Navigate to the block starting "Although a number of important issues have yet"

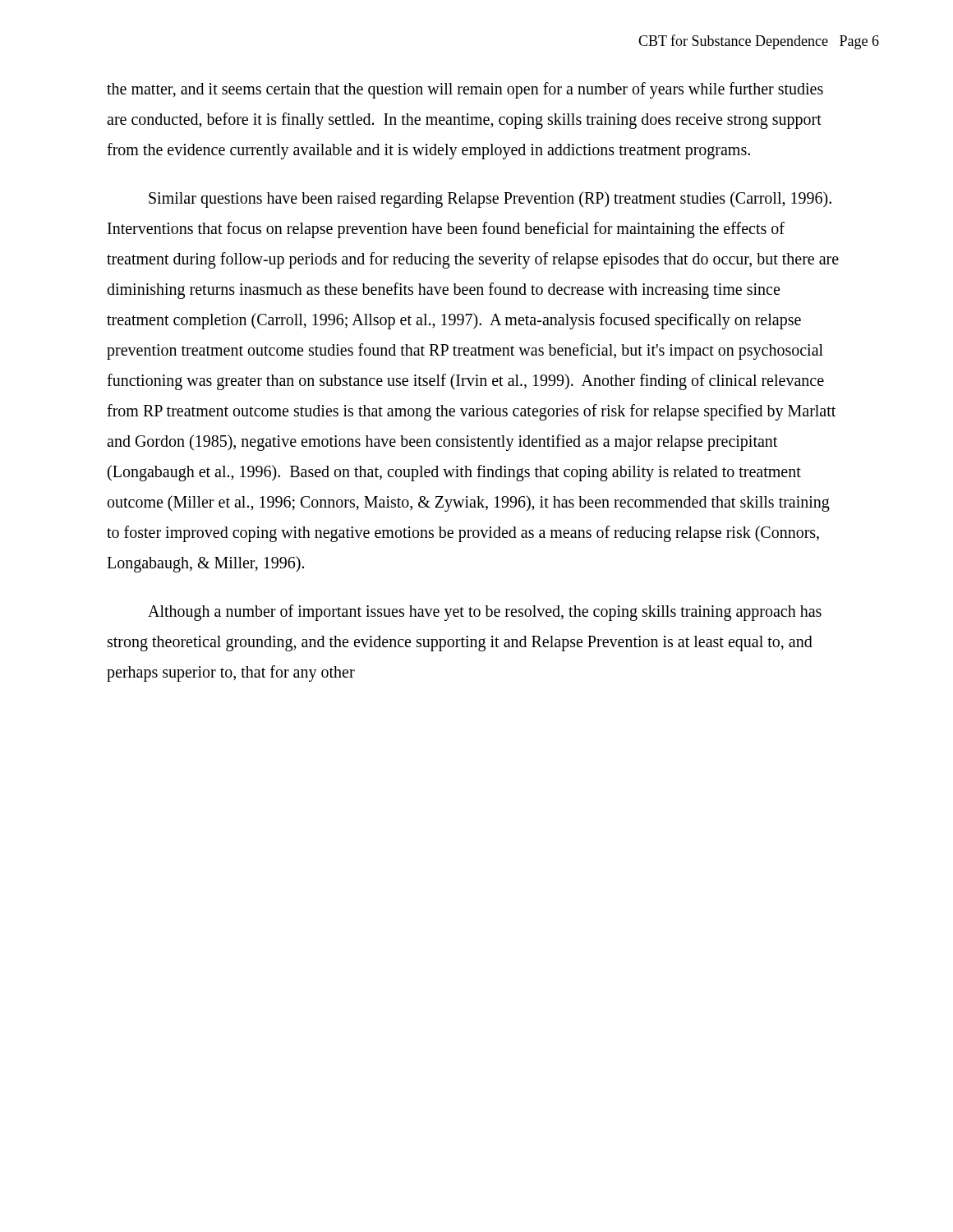pos(476,642)
